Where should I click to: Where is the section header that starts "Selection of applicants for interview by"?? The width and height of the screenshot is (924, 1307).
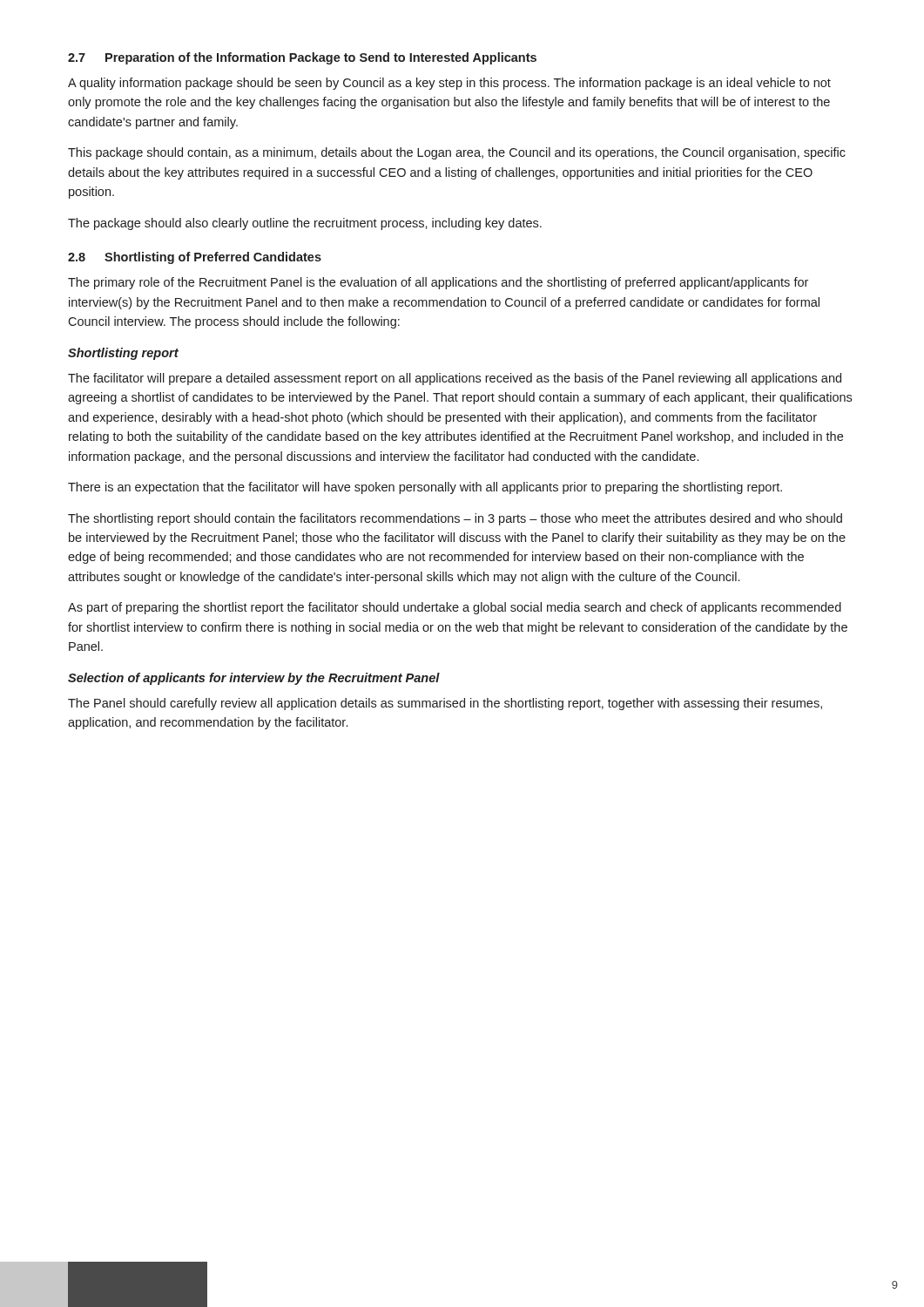pos(254,678)
